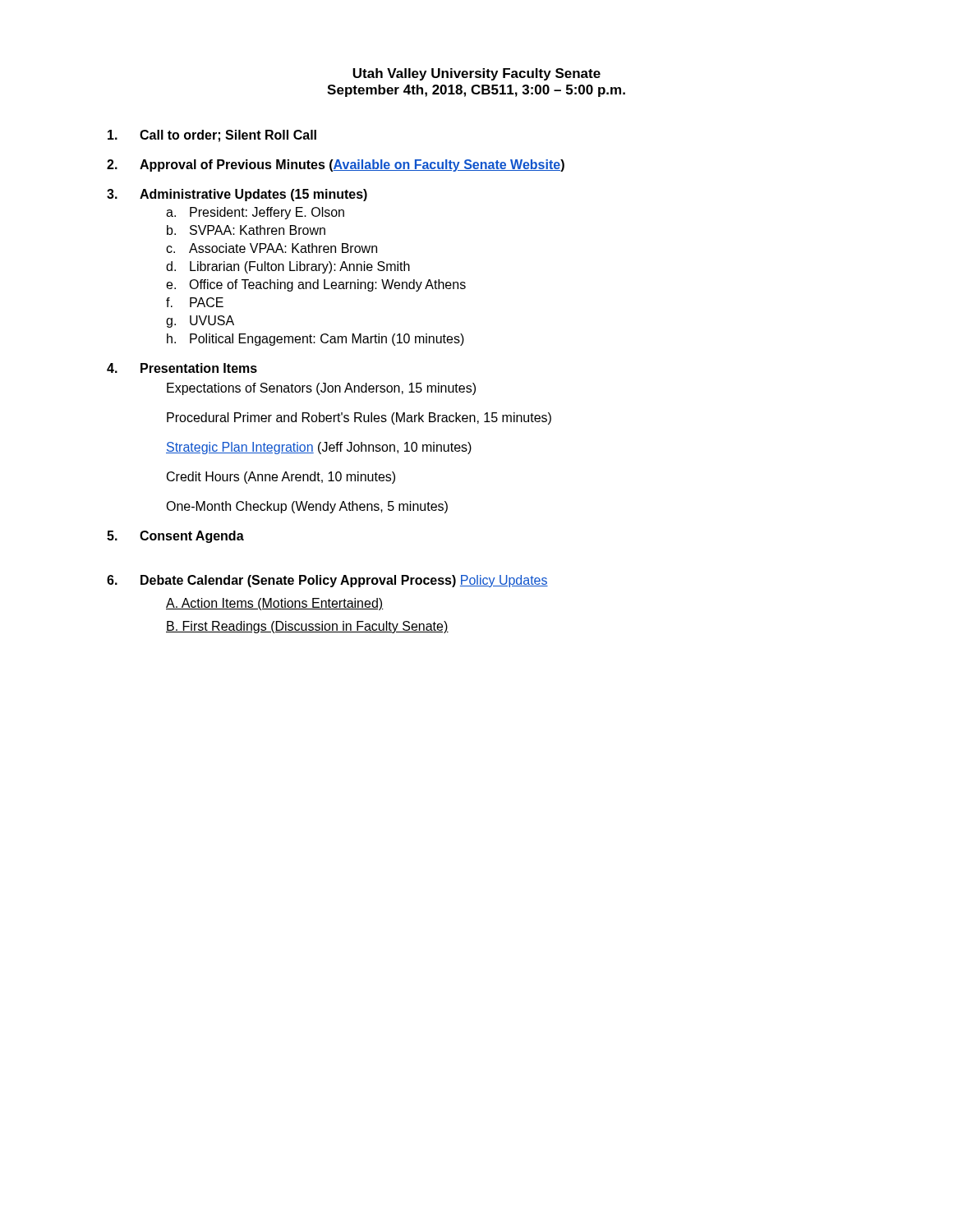The width and height of the screenshot is (953, 1232).
Task: Select the text block starting "Utah Valley University Faculty Senate"
Action: (x=476, y=82)
